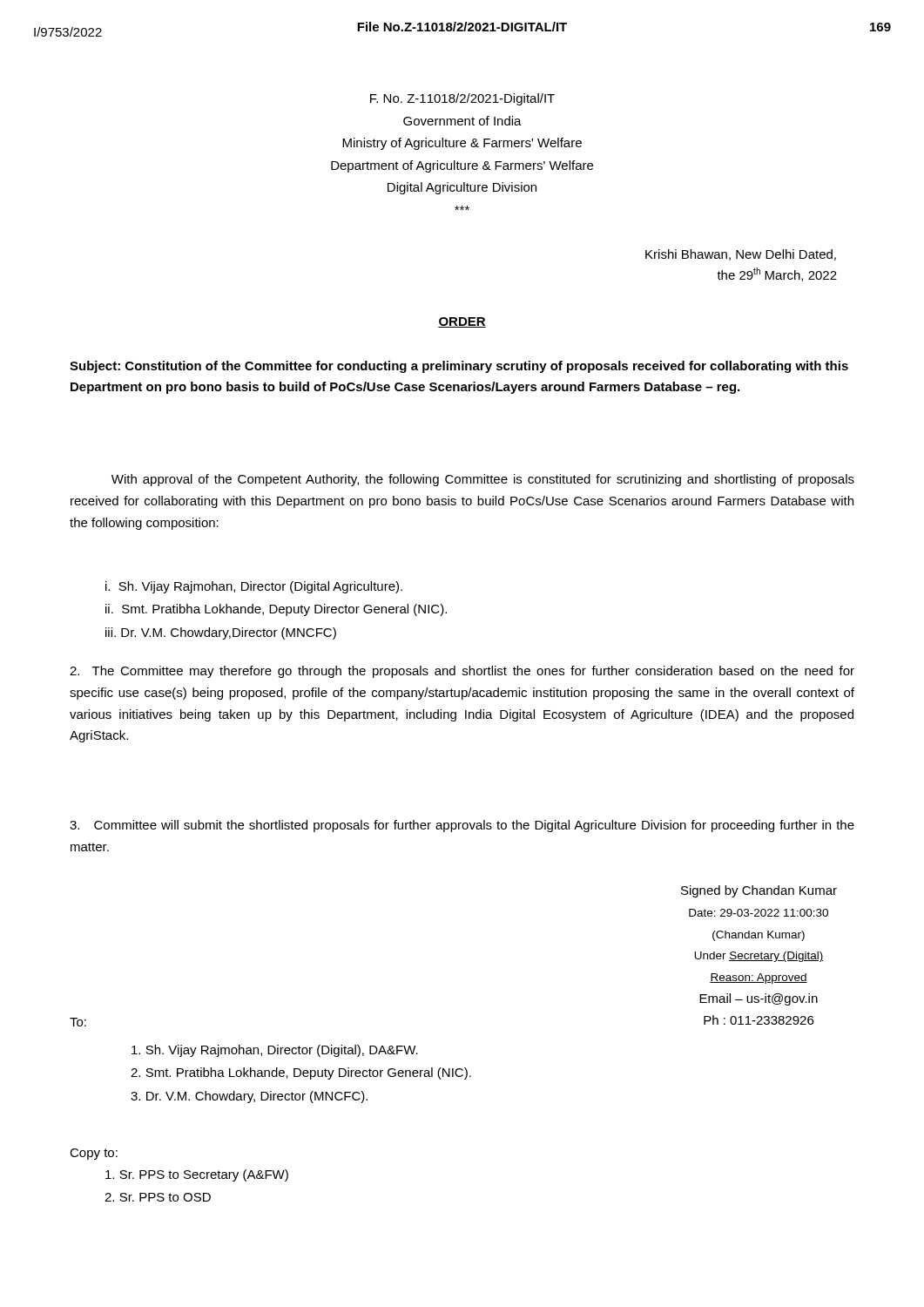Screen dimensions: 1307x924
Task: Navigate to the block starting "Committee will submit the shortlisted proposals for further"
Action: click(462, 835)
